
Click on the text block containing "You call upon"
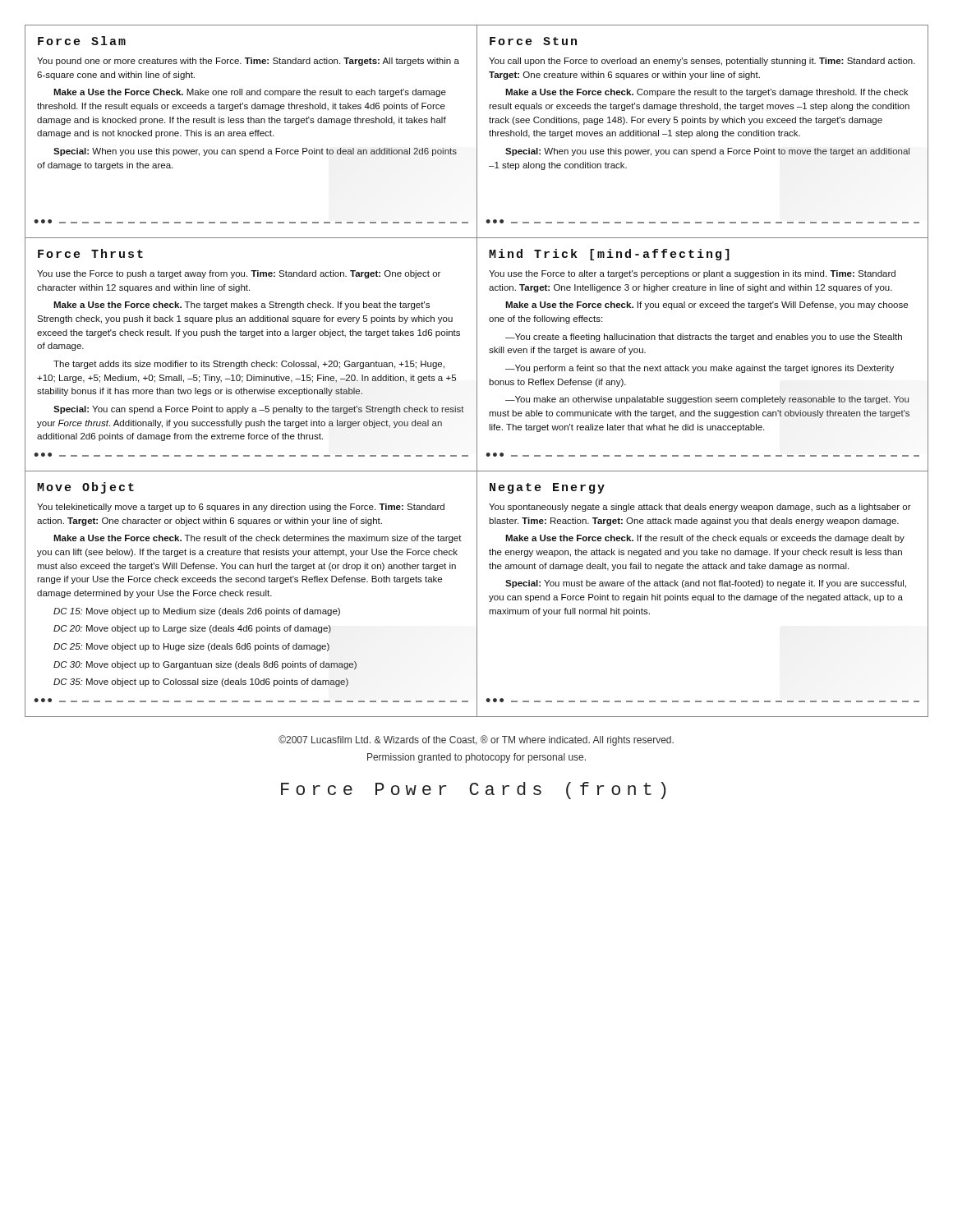pos(702,113)
